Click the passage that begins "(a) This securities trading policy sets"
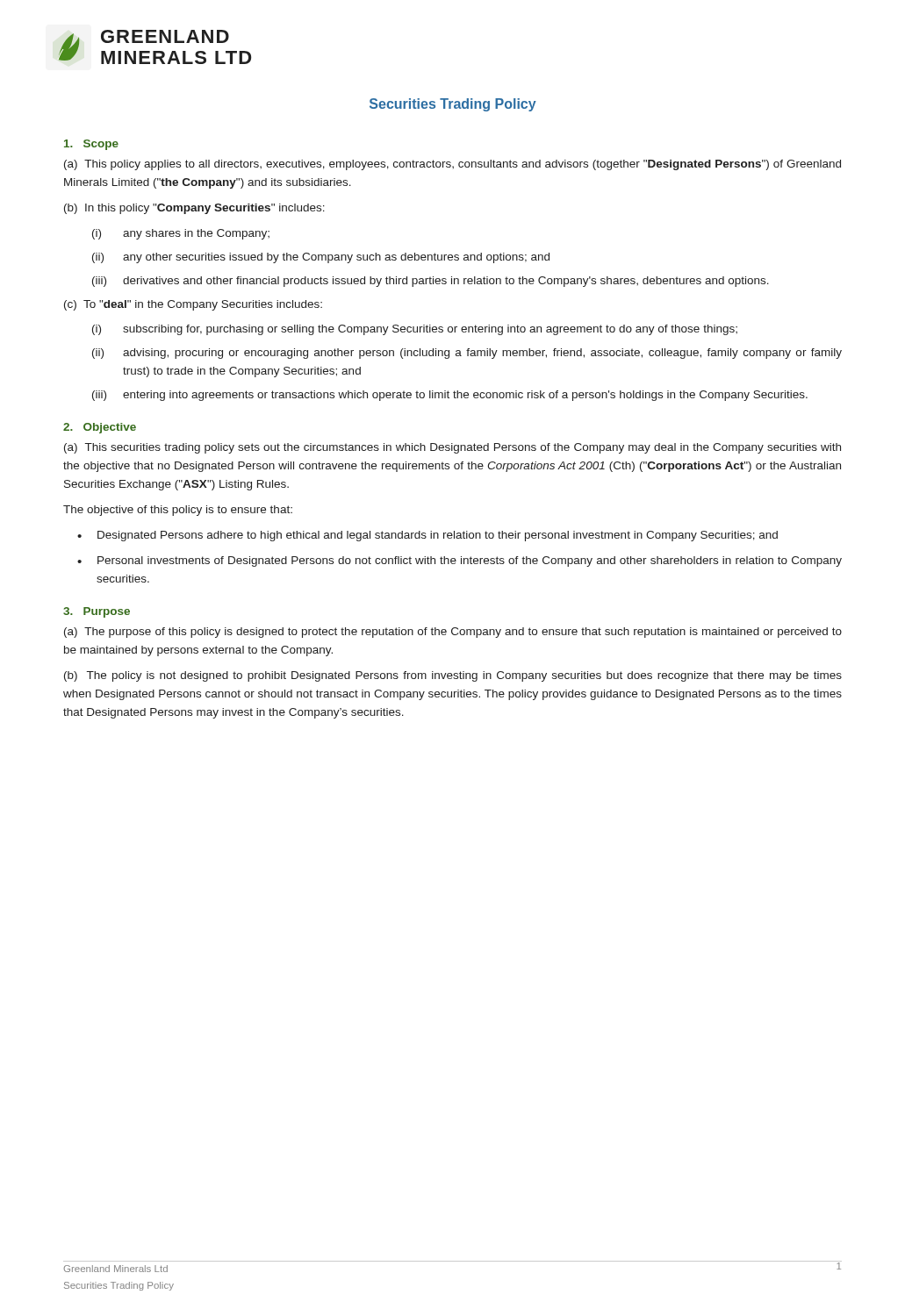Screen dimensions: 1316x905 point(452,466)
